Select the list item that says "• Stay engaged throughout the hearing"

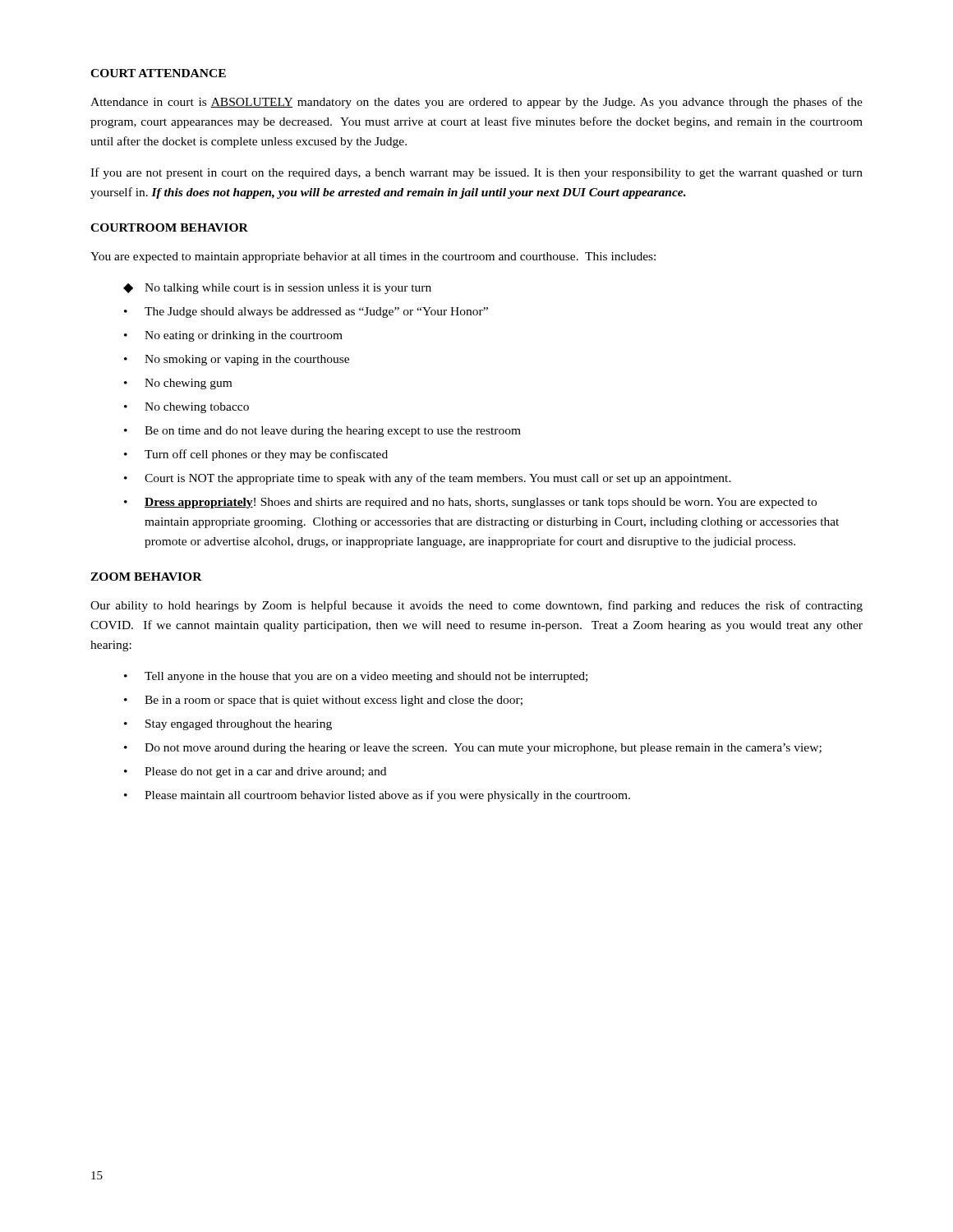point(228,724)
